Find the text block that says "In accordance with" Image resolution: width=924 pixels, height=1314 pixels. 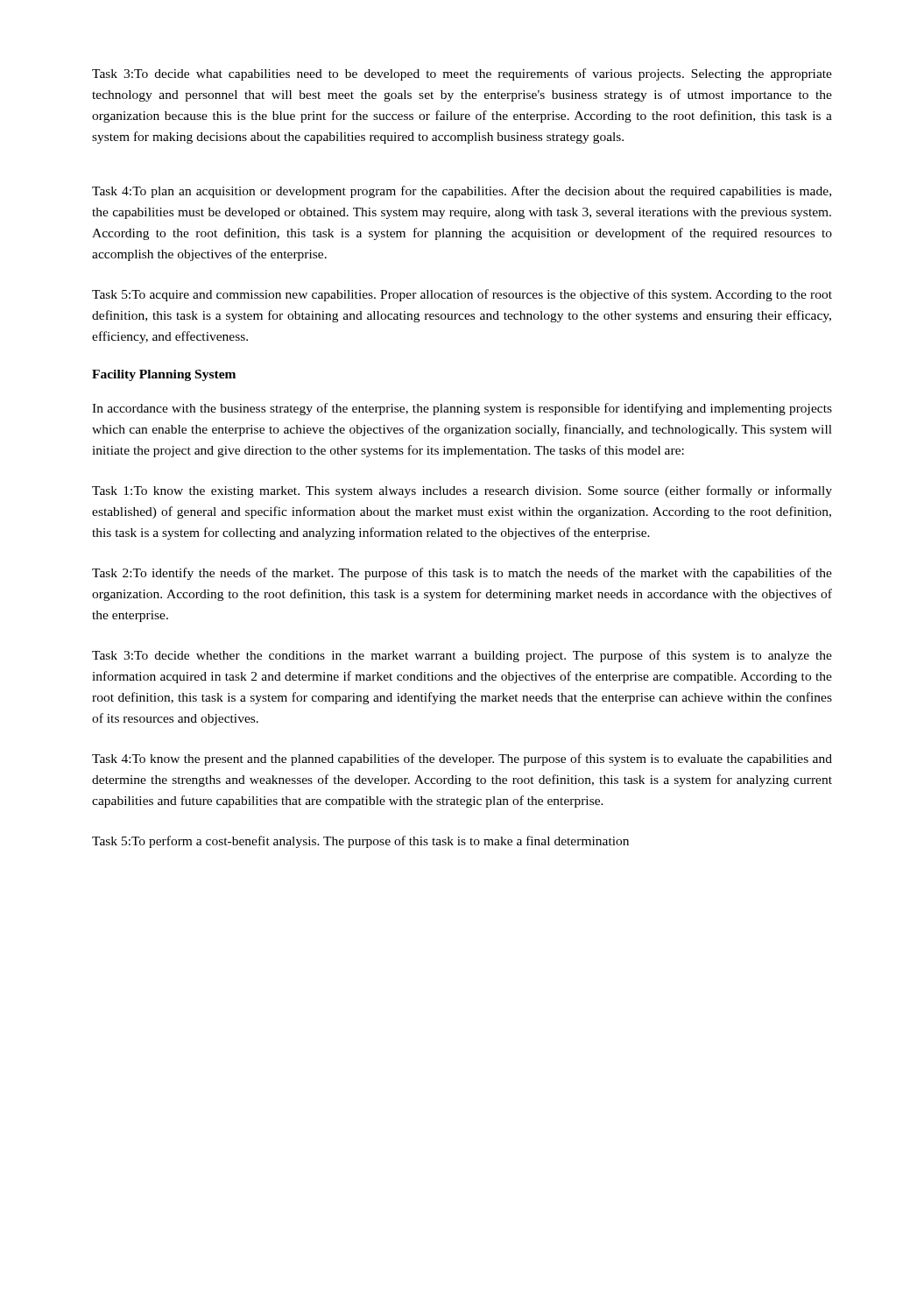[462, 429]
